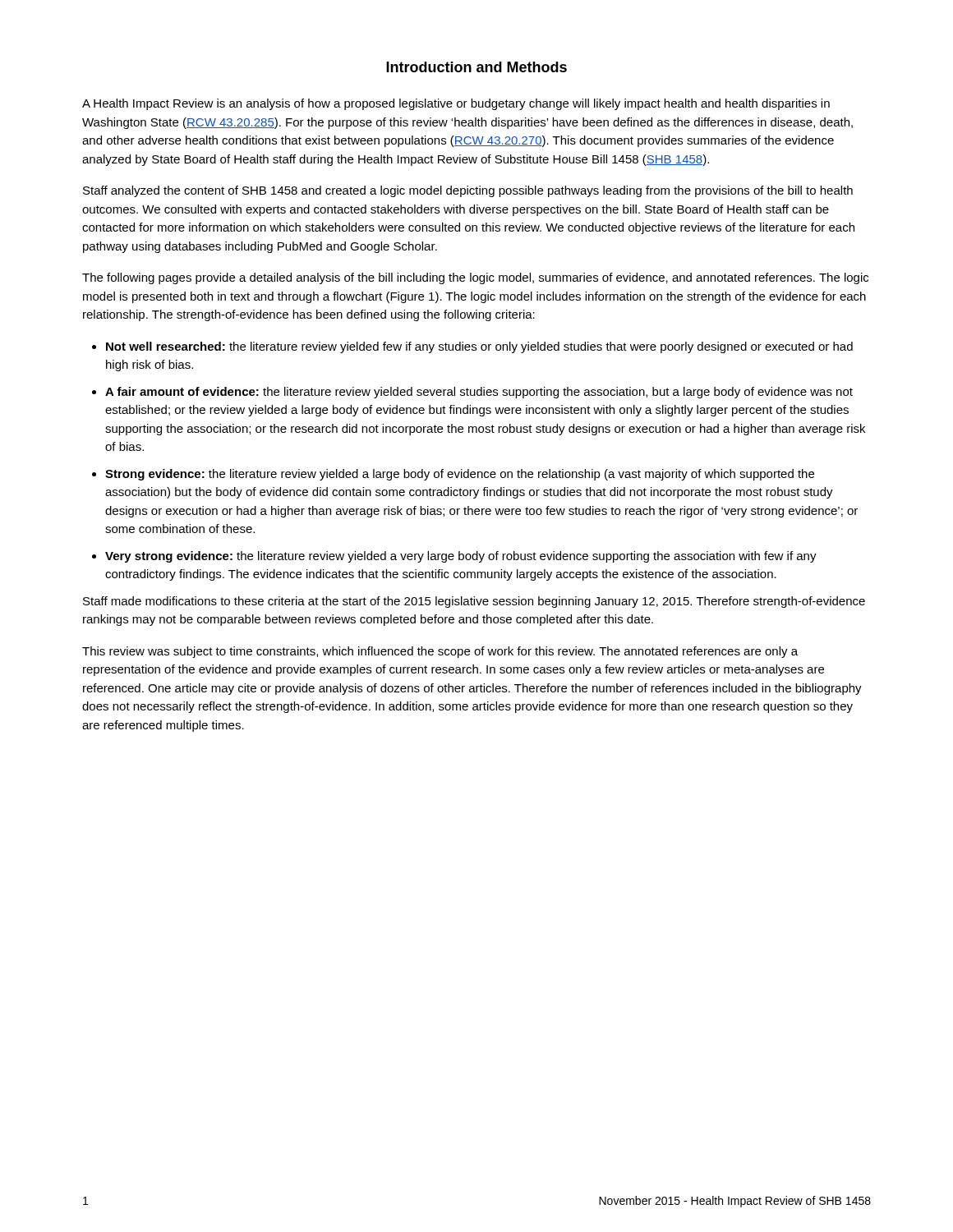Locate the title that says "Introduction and Methods"
Viewport: 953px width, 1232px height.
point(476,68)
